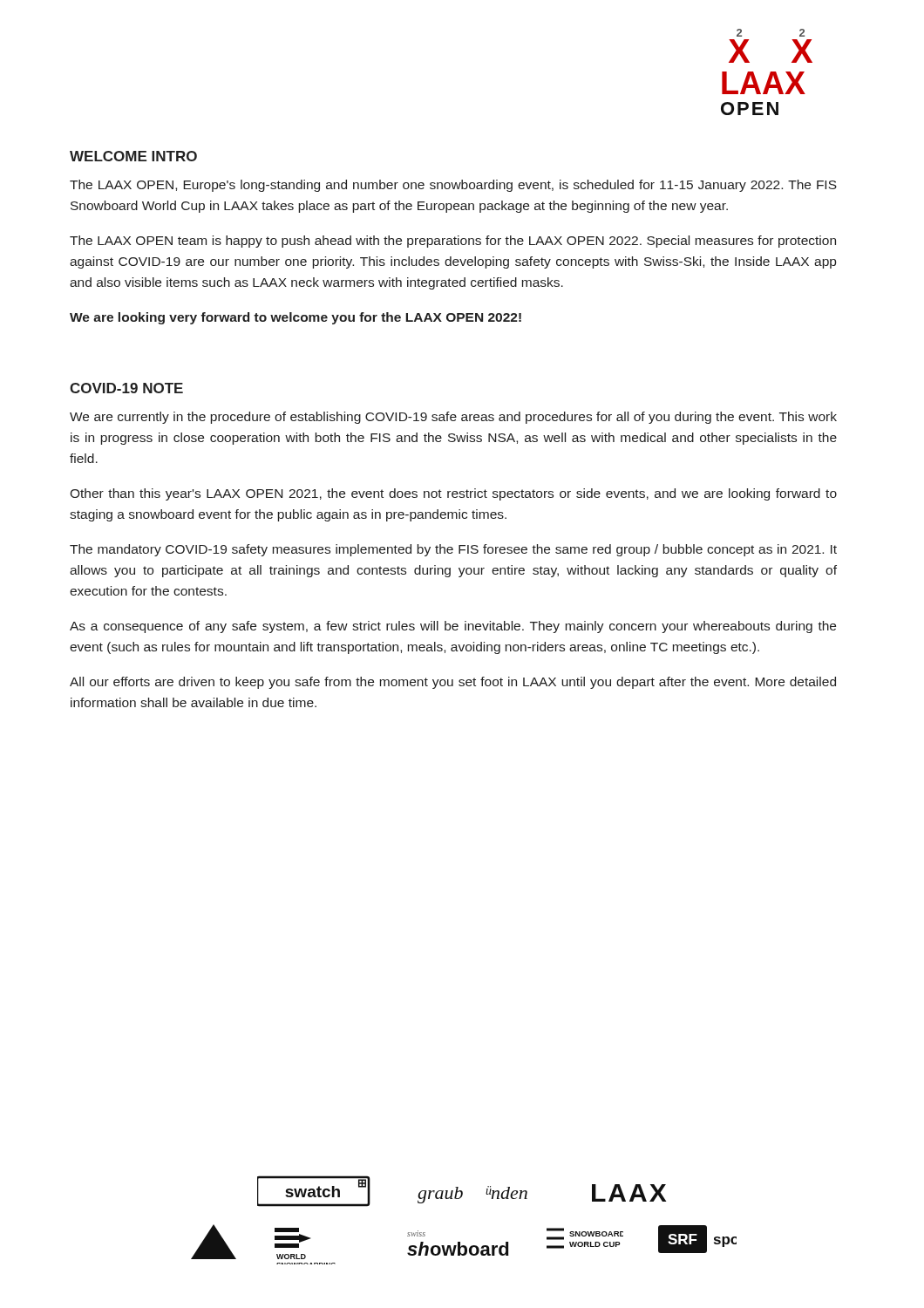924x1308 pixels.
Task: Select the text block with the text "All our efforts are driven to keep you"
Action: click(x=453, y=692)
